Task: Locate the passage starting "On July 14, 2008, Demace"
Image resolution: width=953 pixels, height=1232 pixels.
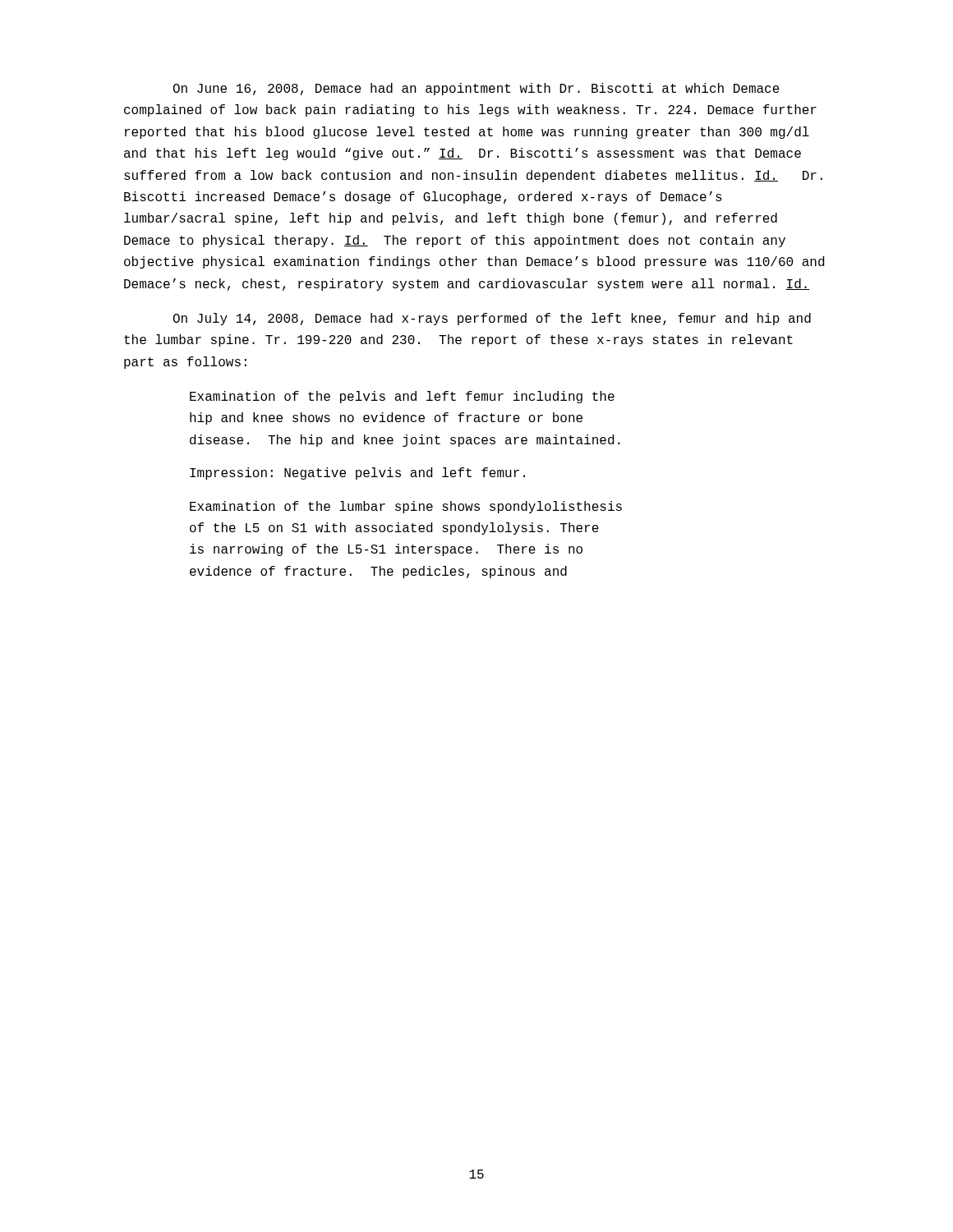Action: (476, 341)
